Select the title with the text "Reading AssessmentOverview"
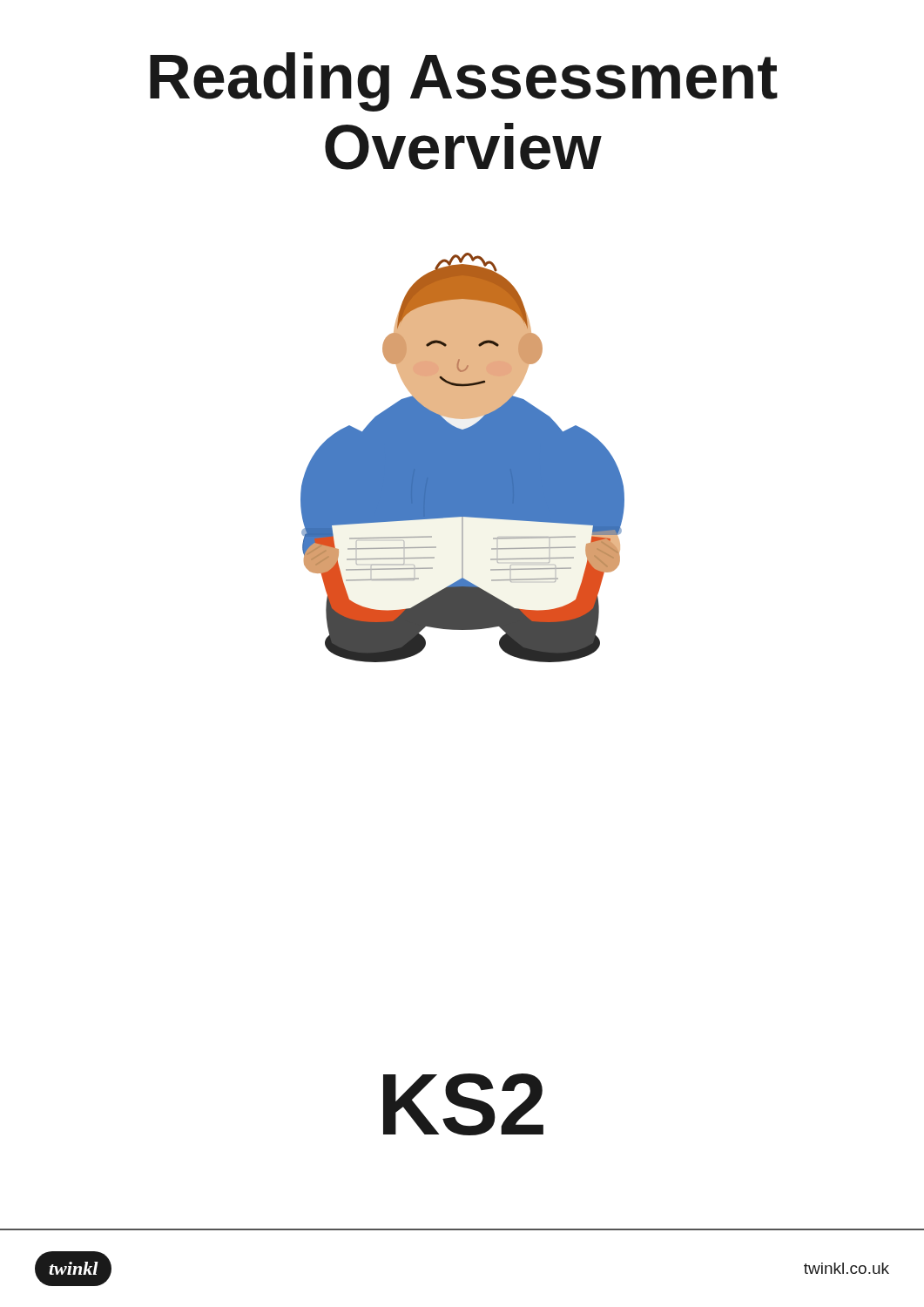This screenshot has width=924, height=1307. 462,112
